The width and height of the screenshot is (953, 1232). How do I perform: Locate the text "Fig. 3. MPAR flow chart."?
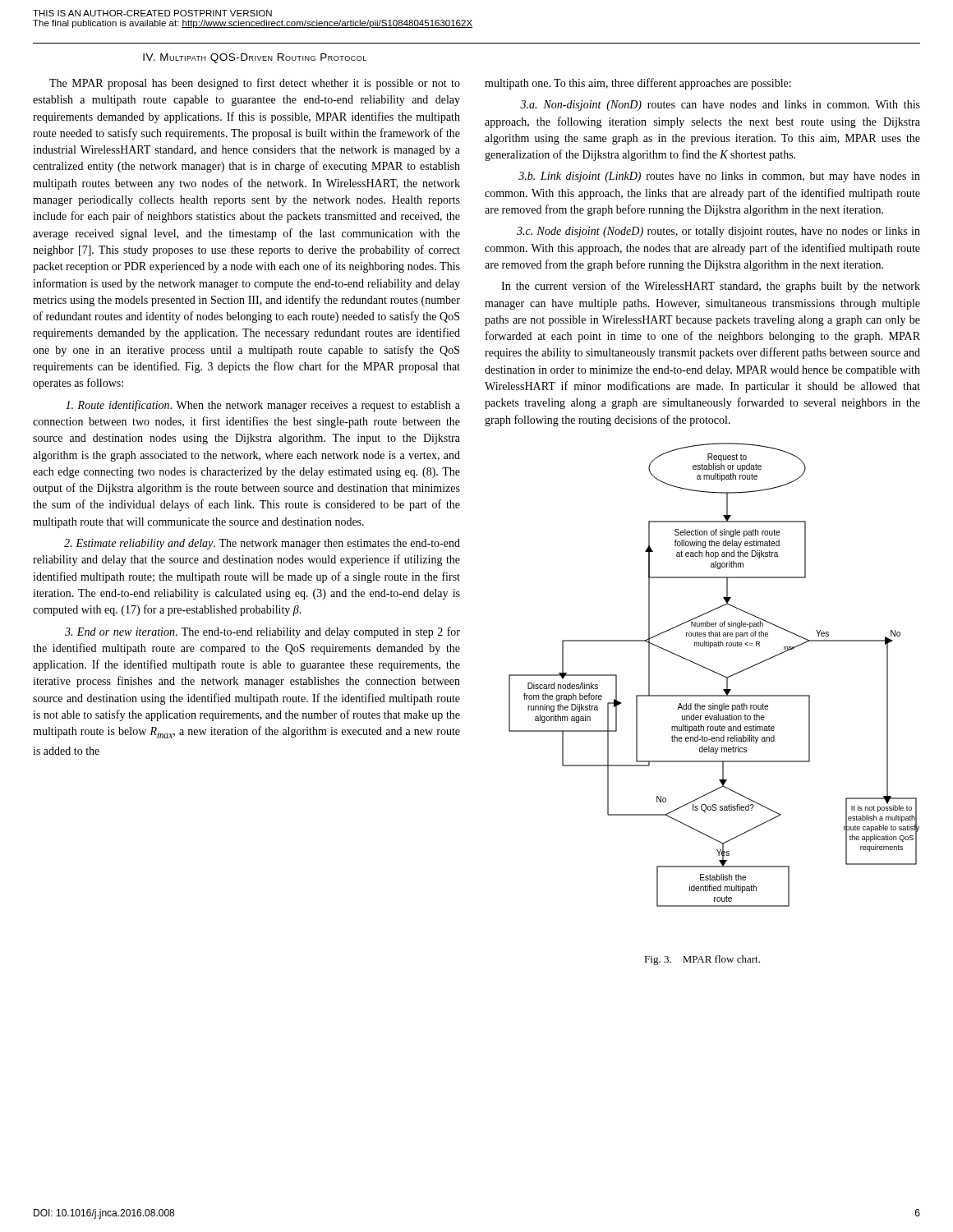point(702,959)
